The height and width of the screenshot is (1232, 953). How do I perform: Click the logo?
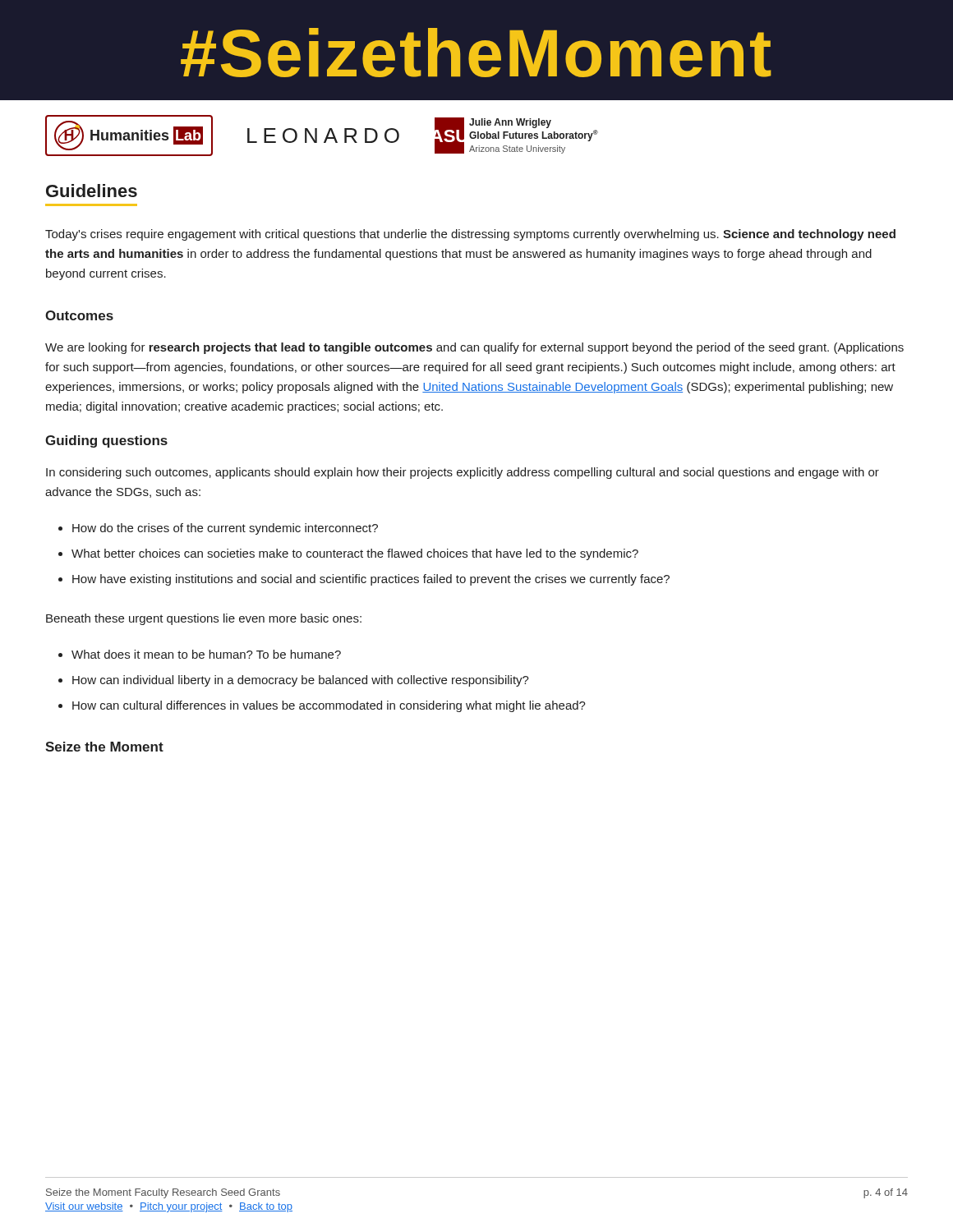(x=476, y=82)
